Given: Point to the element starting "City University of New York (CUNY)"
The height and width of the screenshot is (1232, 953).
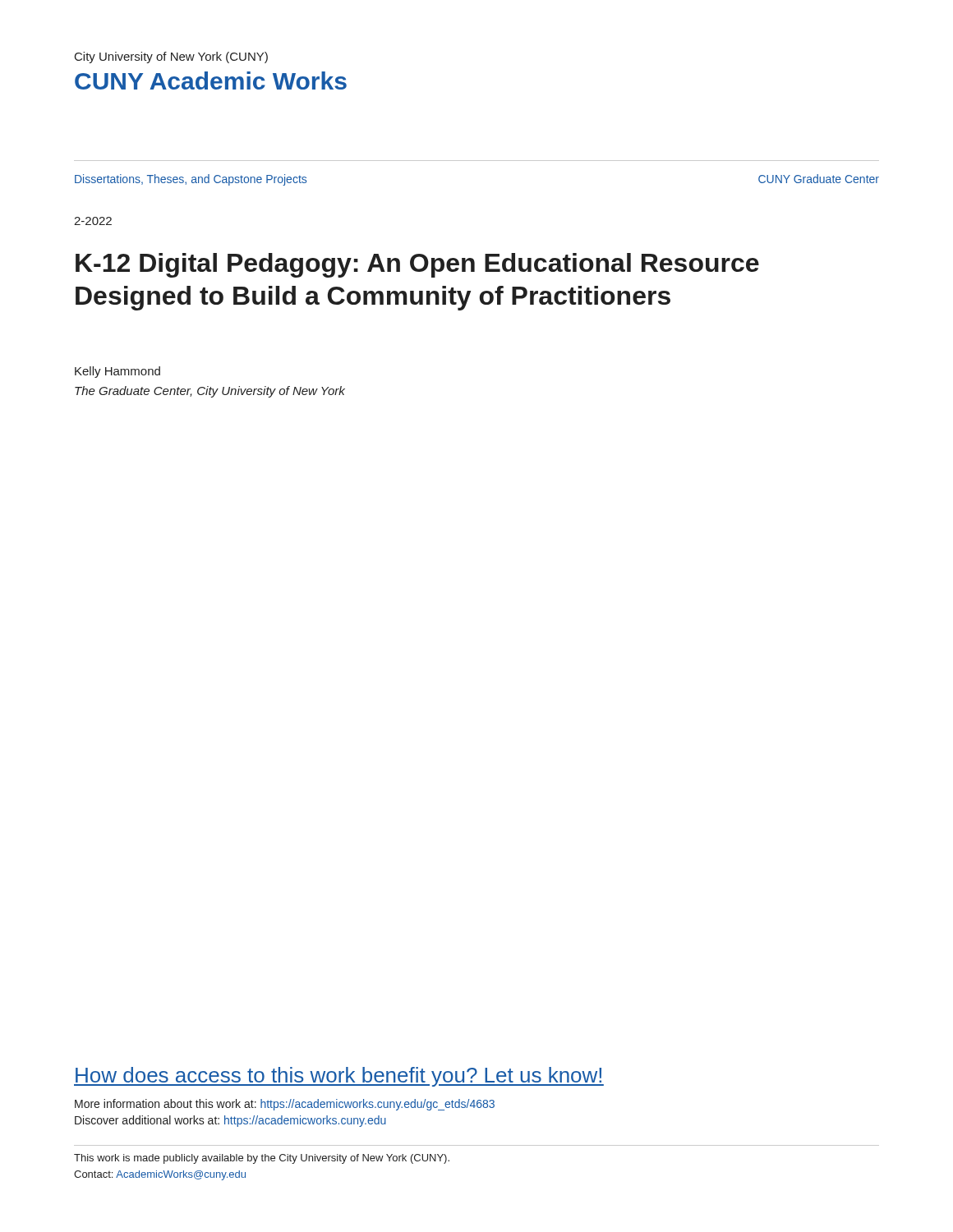Looking at the screenshot, I should tap(171, 56).
